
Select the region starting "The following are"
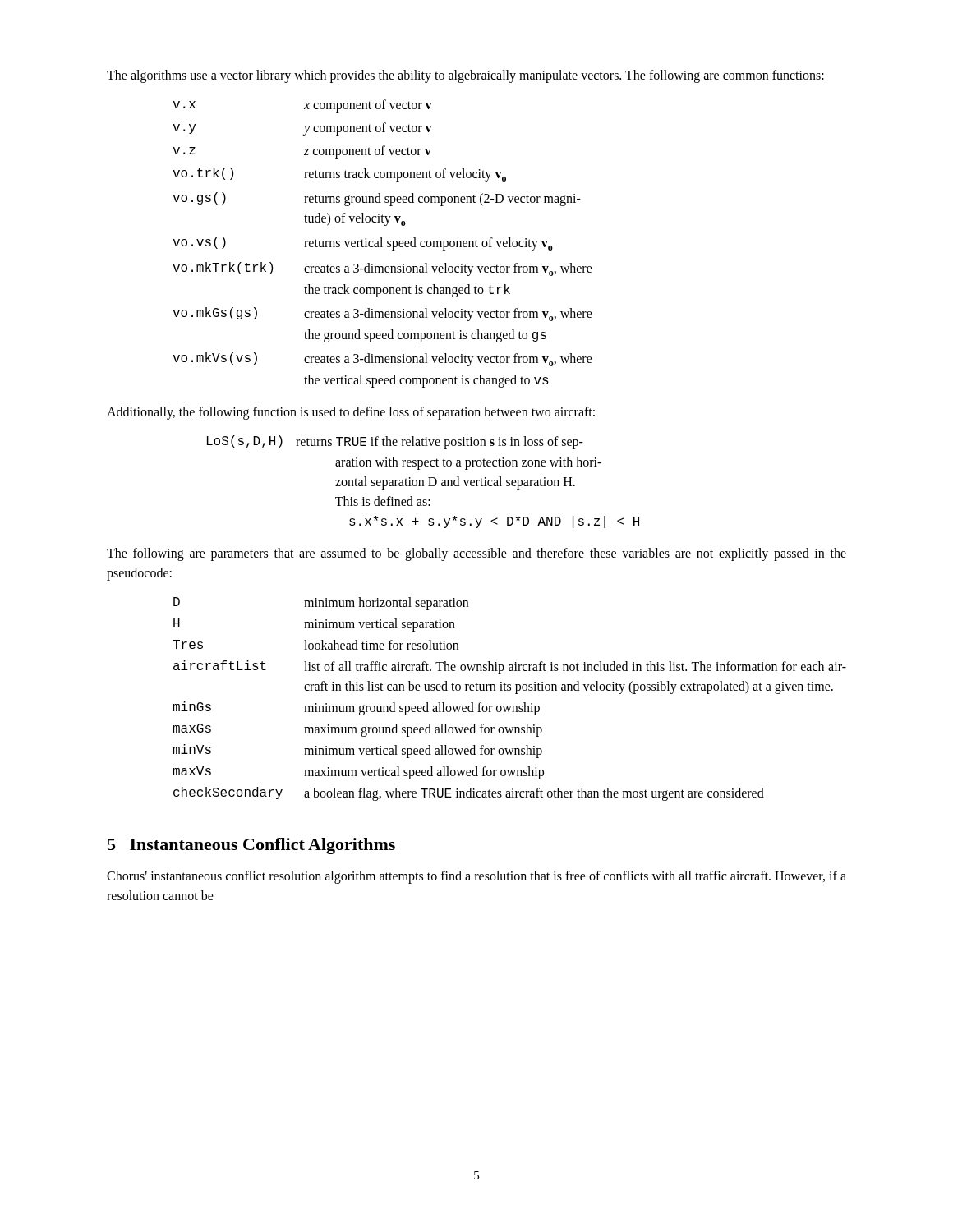pos(476,564)
